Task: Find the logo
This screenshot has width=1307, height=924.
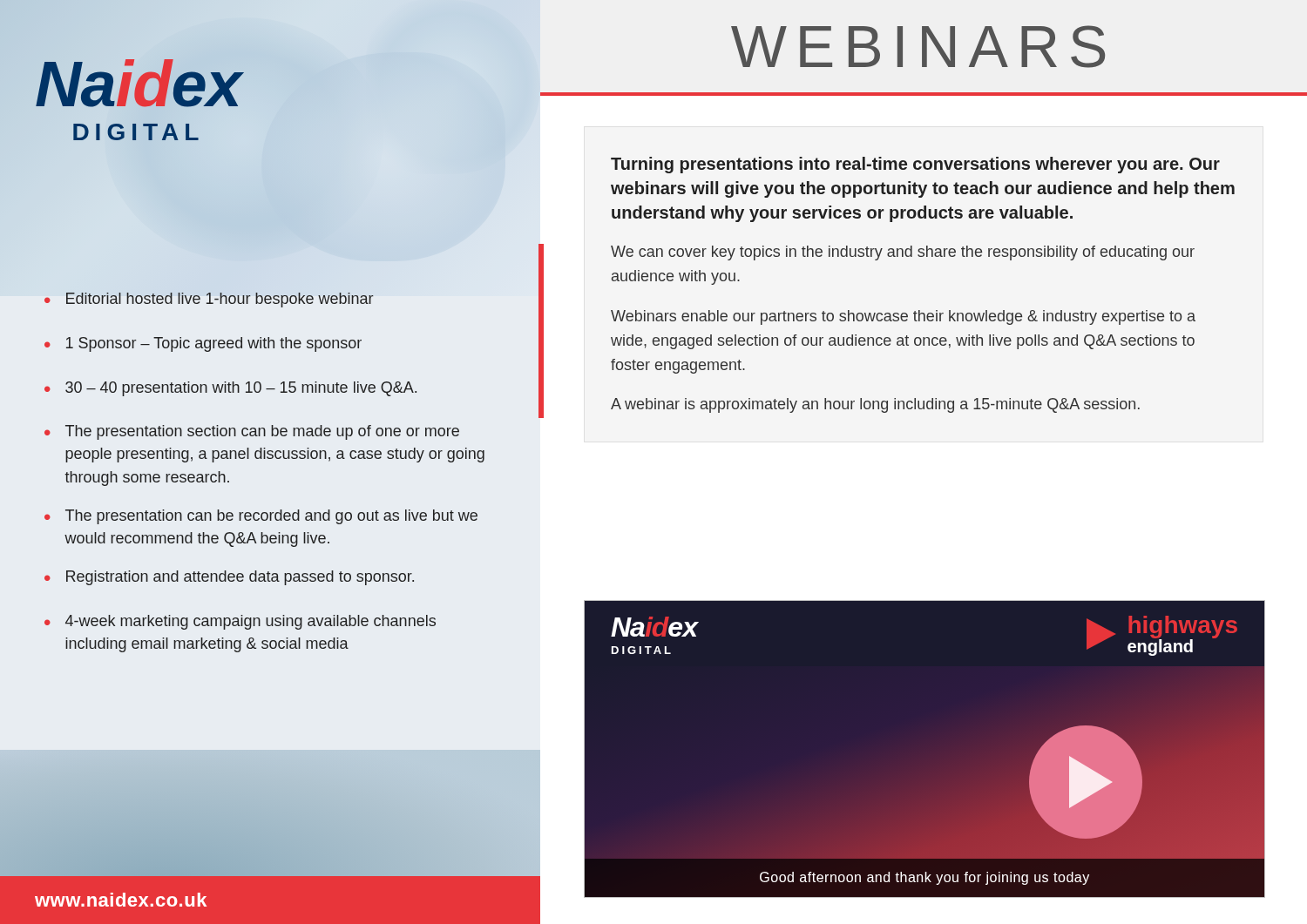Action: pyautogui.click(x=138, y=99)
